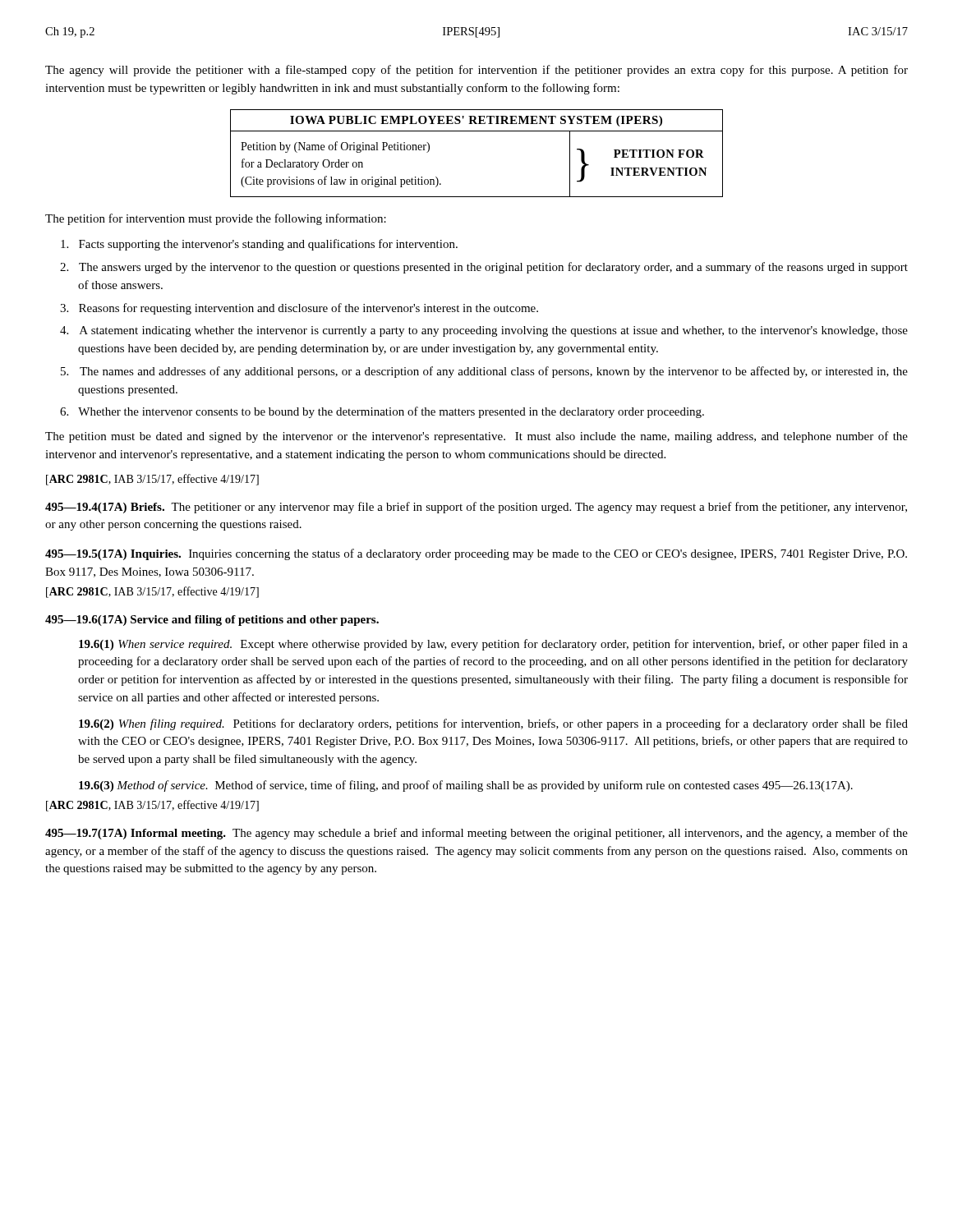Find the block on this page that starts "The petition must be dated and"

[476, 445]
